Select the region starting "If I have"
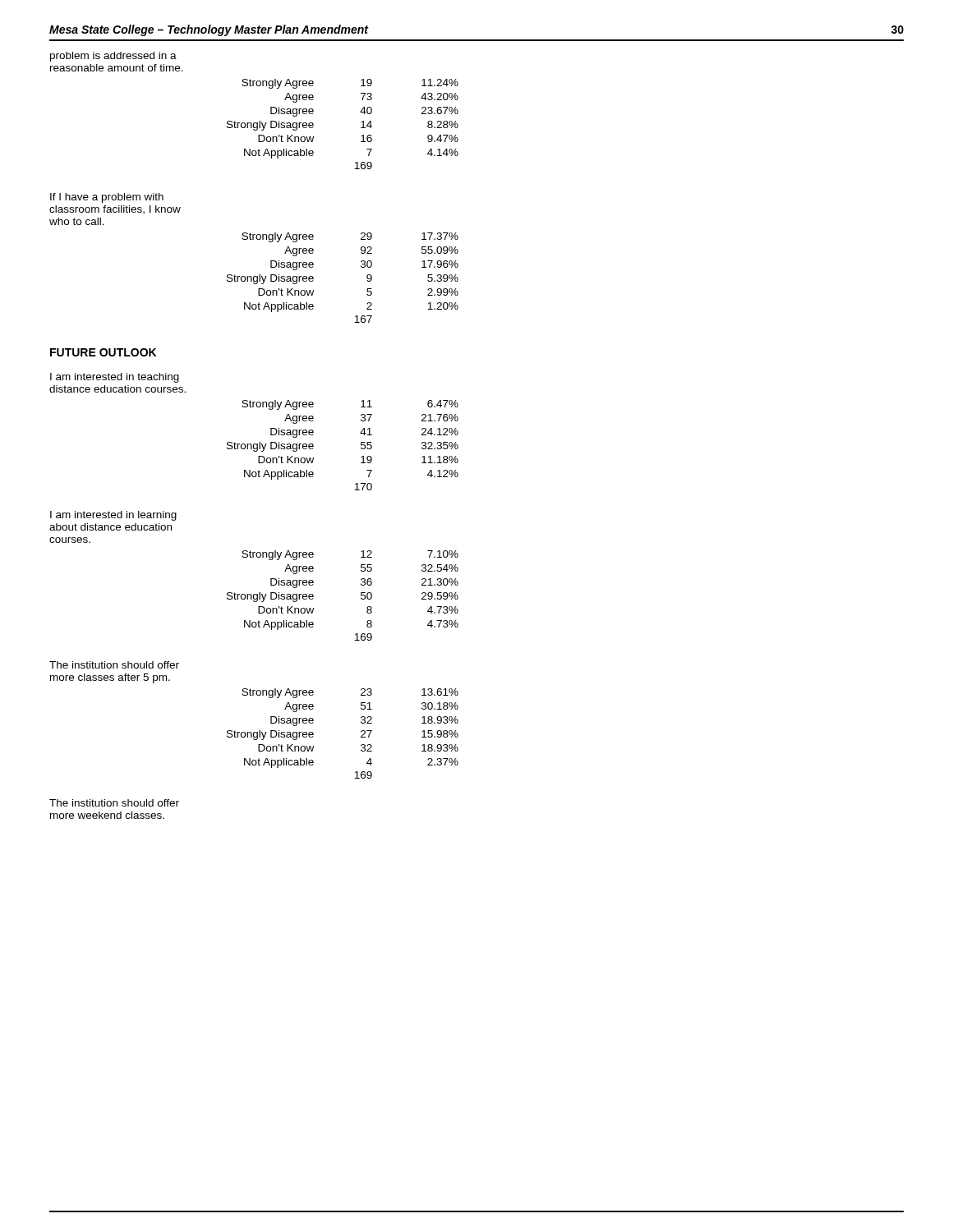Image resolution: width=953 pixels, height=1232 pixels. tap(115, 209)
